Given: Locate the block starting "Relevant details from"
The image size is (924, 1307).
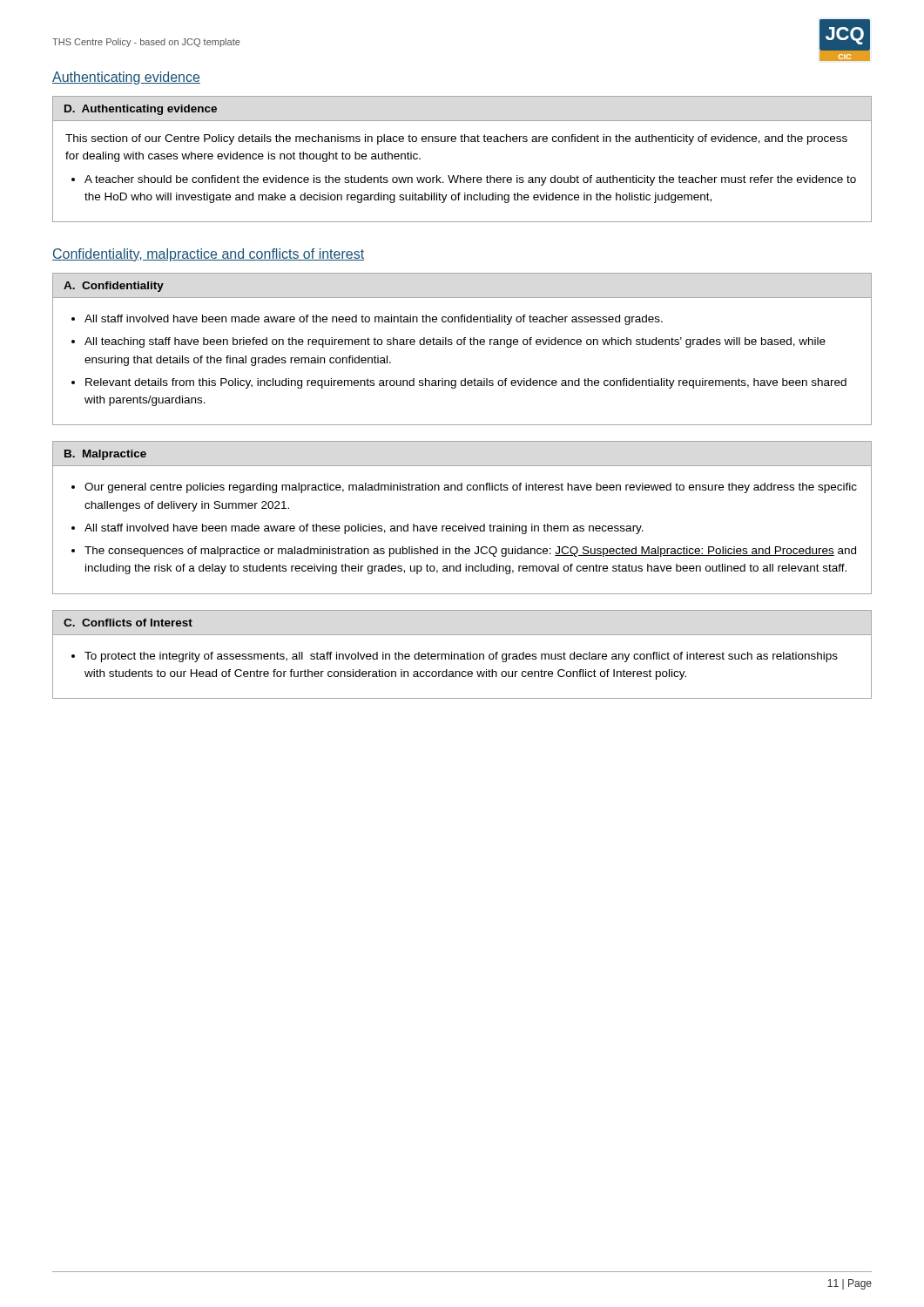Looking at the screenshot, I should [466, 391].
